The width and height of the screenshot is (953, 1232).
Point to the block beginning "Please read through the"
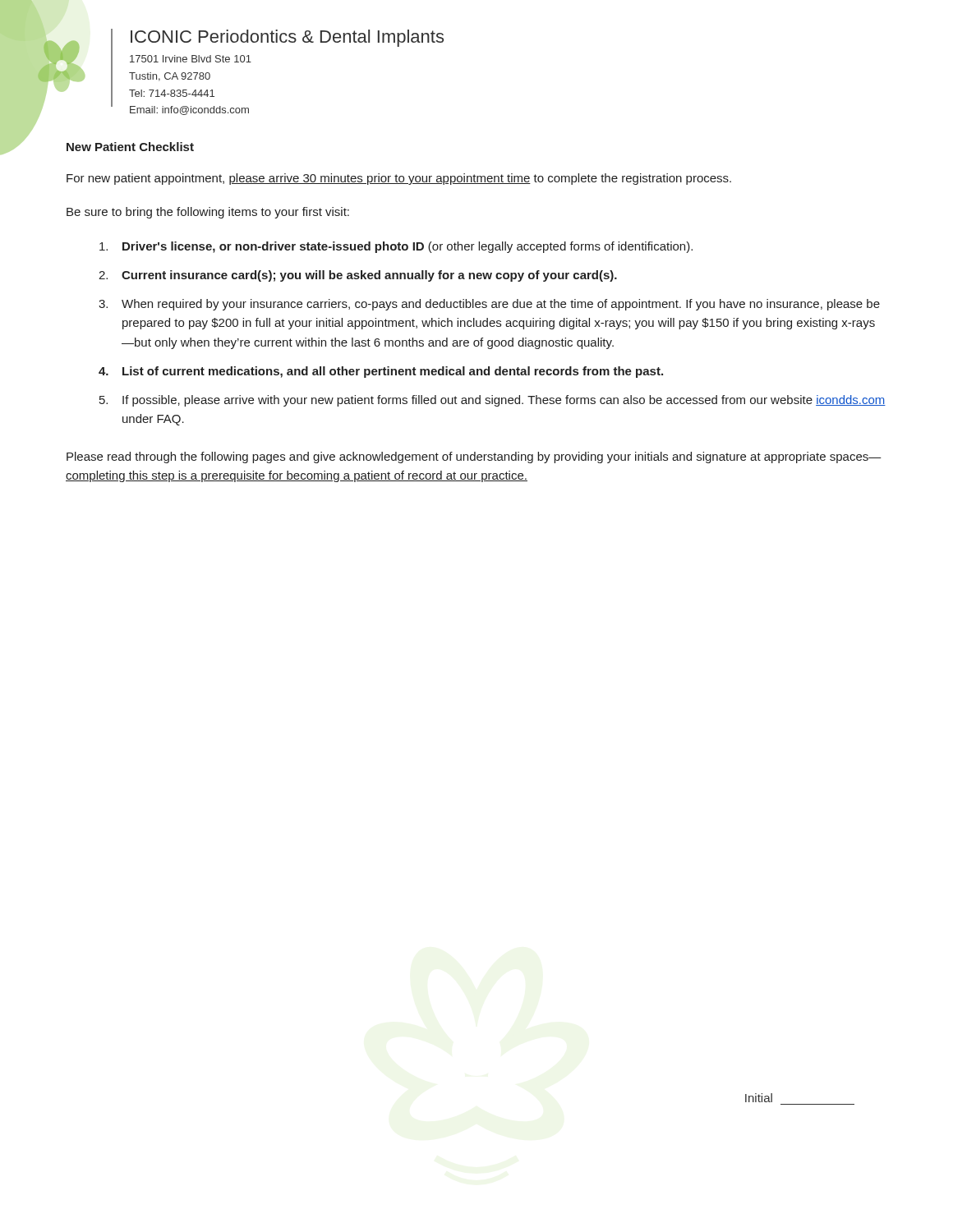point(473,465)
